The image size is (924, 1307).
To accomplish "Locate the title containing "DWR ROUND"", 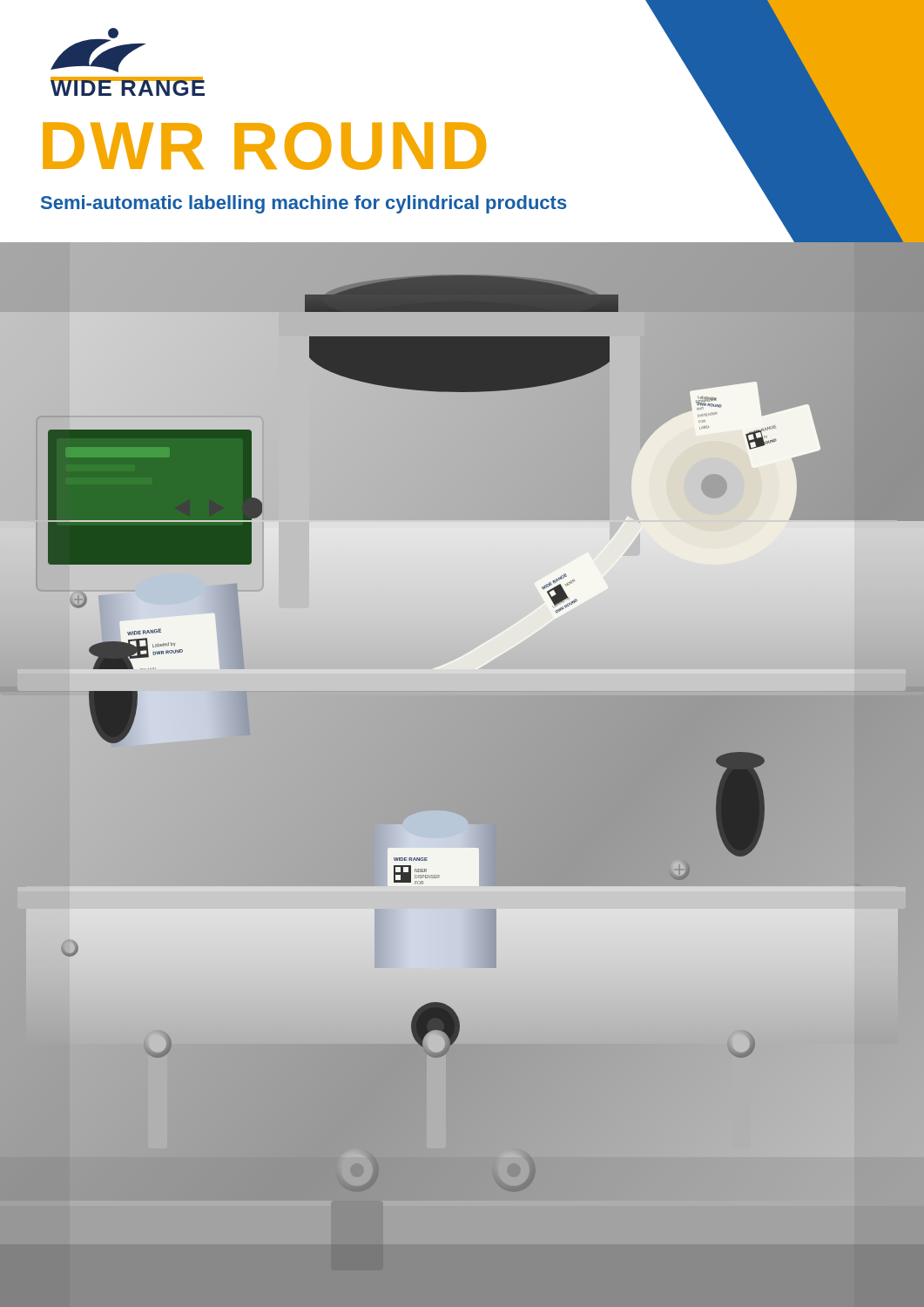I will tap(265, 145).
